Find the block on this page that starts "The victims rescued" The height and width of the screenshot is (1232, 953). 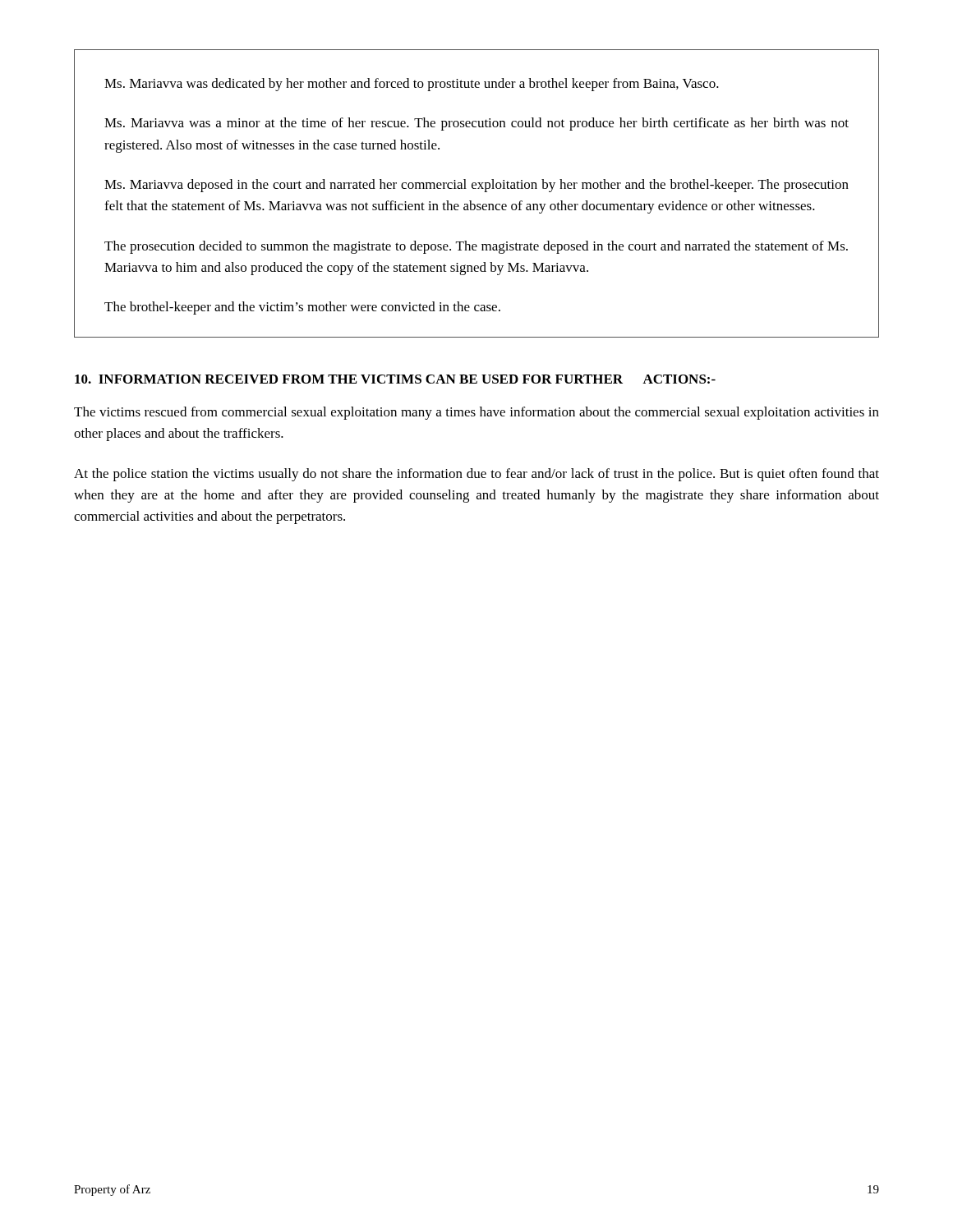pos(476,423)
